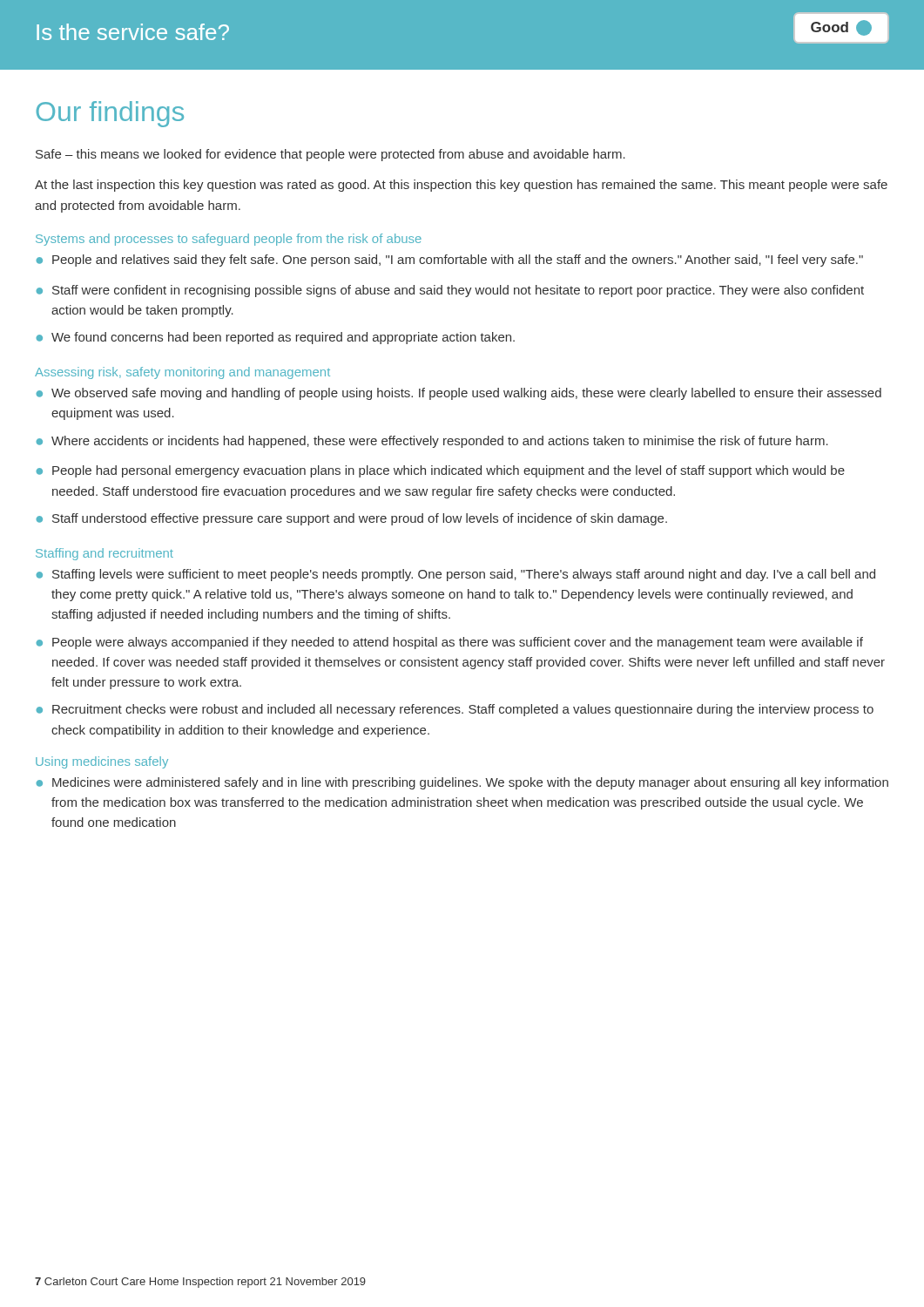Screen dimensions: 1307x924
Task: Locate the list item with the text "● Staff understood effective pressure care support and"
Action: click(351, 520)
